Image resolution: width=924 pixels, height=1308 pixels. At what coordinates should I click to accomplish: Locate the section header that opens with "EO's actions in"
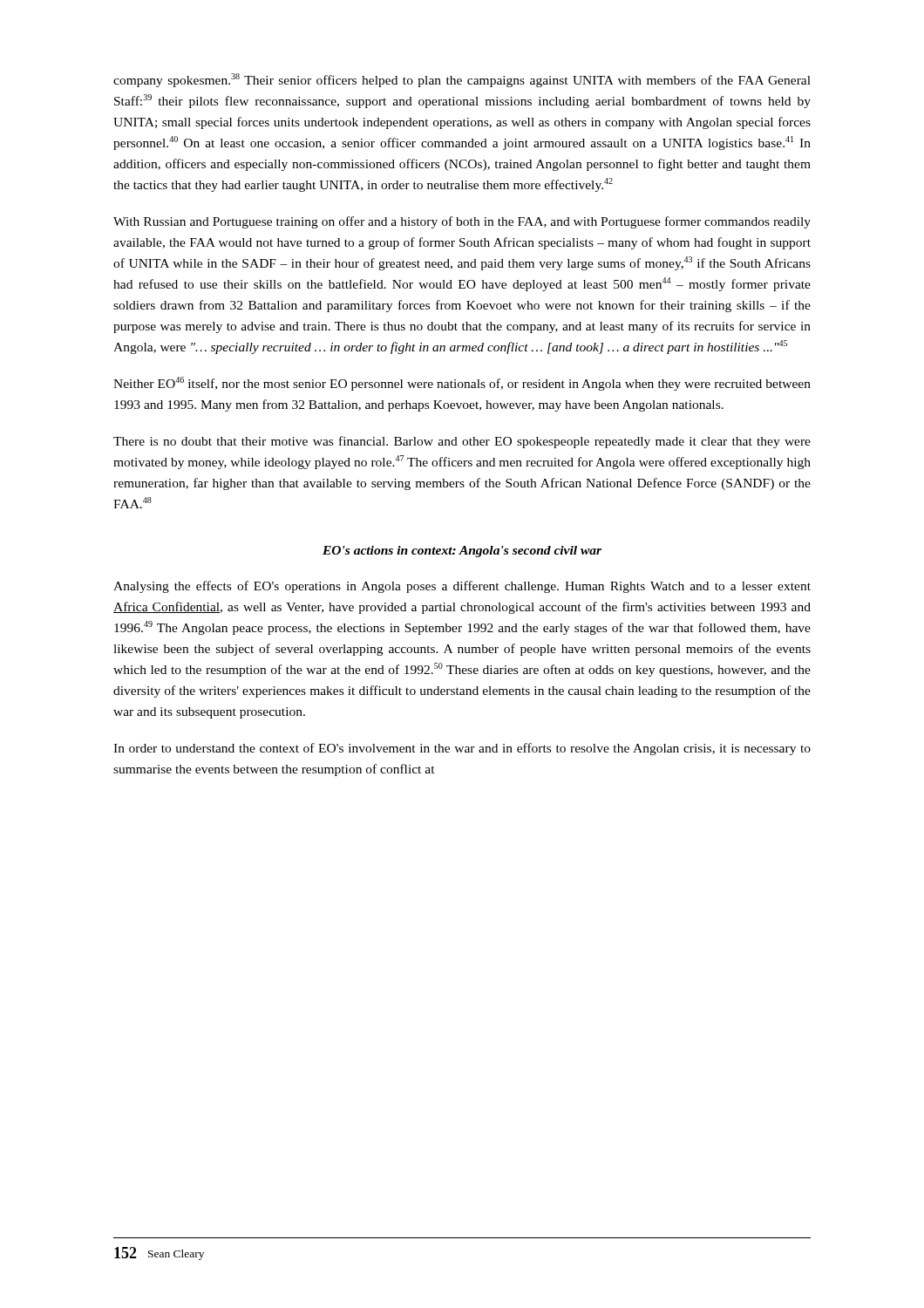pos(462,550)
